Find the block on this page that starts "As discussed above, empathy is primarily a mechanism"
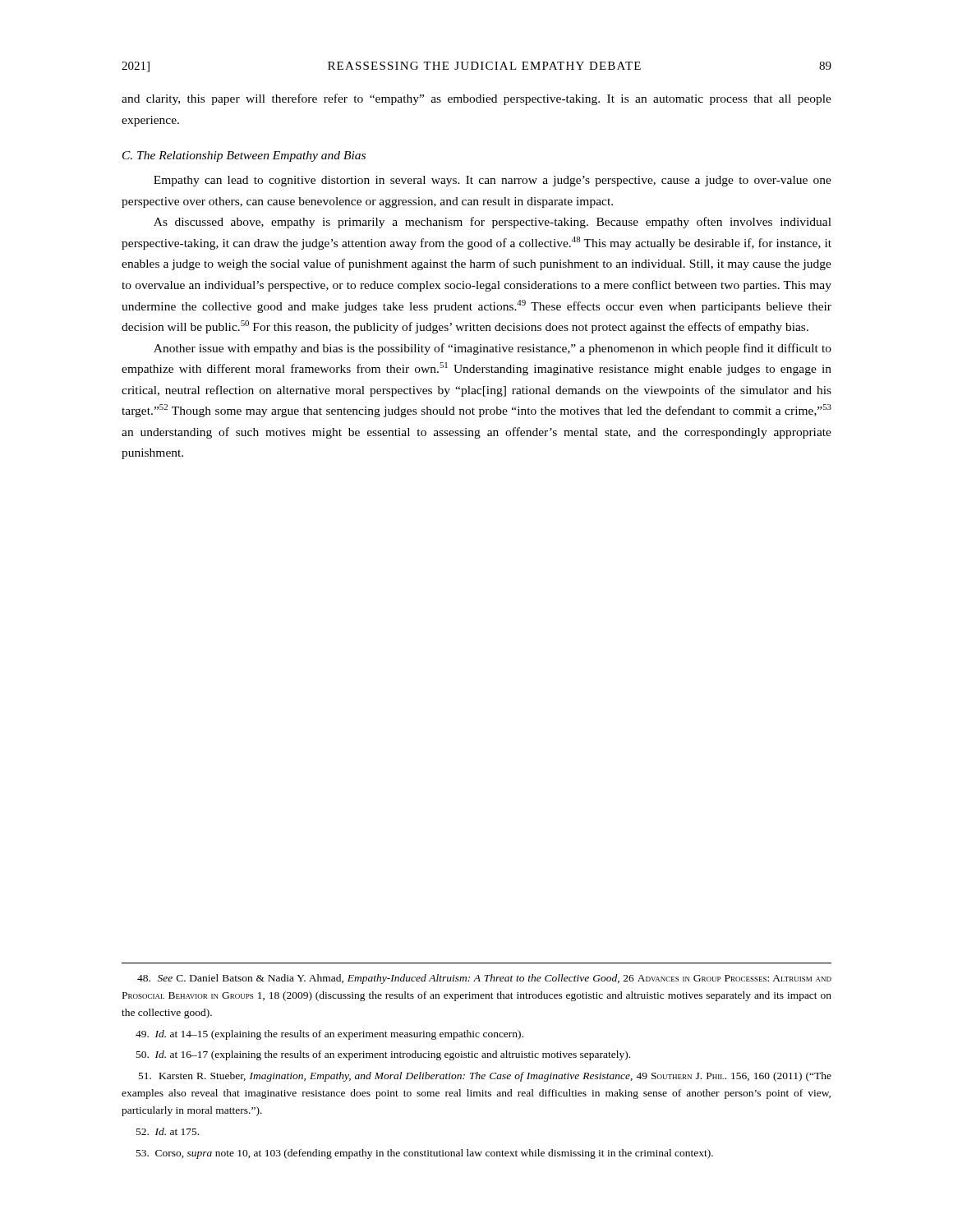The width and height of the screenshot is (953, 1232). (x=476, y=274)
